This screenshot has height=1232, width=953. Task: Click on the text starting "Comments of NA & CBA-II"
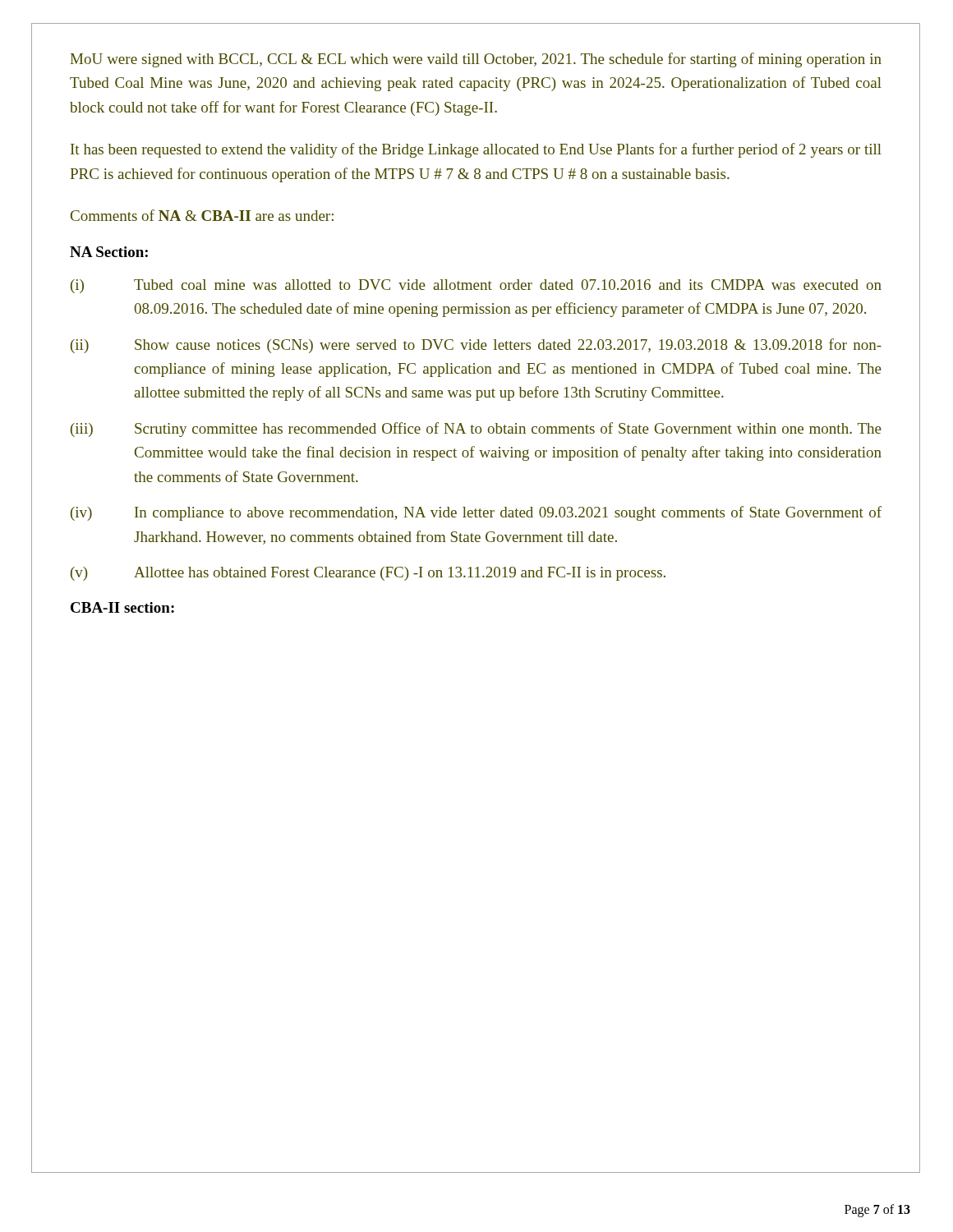(x=202, y=216)
